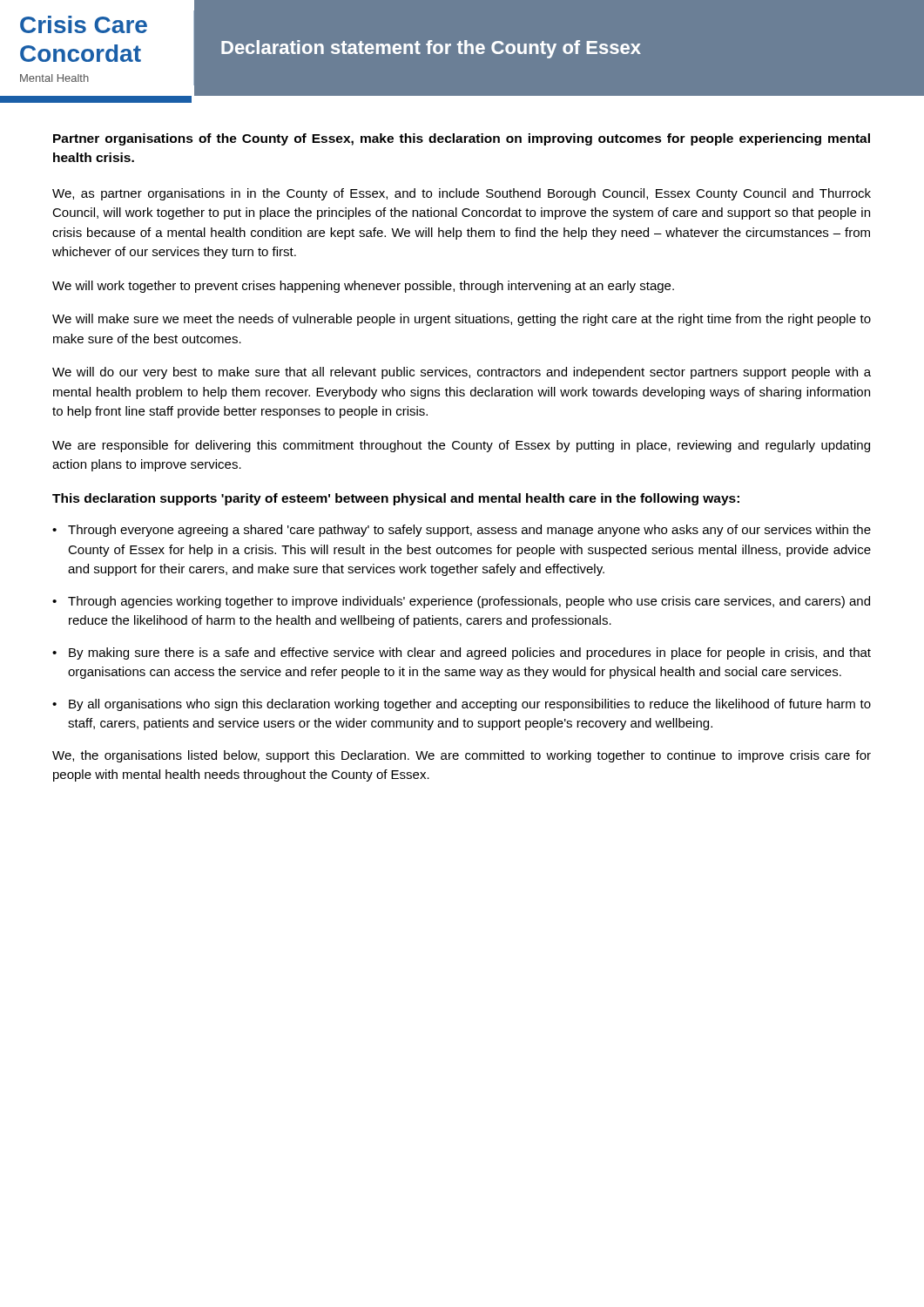Where is the passage that starts "We will make"?
Viewport: 924px width, 1307px height.
[462, 329]
